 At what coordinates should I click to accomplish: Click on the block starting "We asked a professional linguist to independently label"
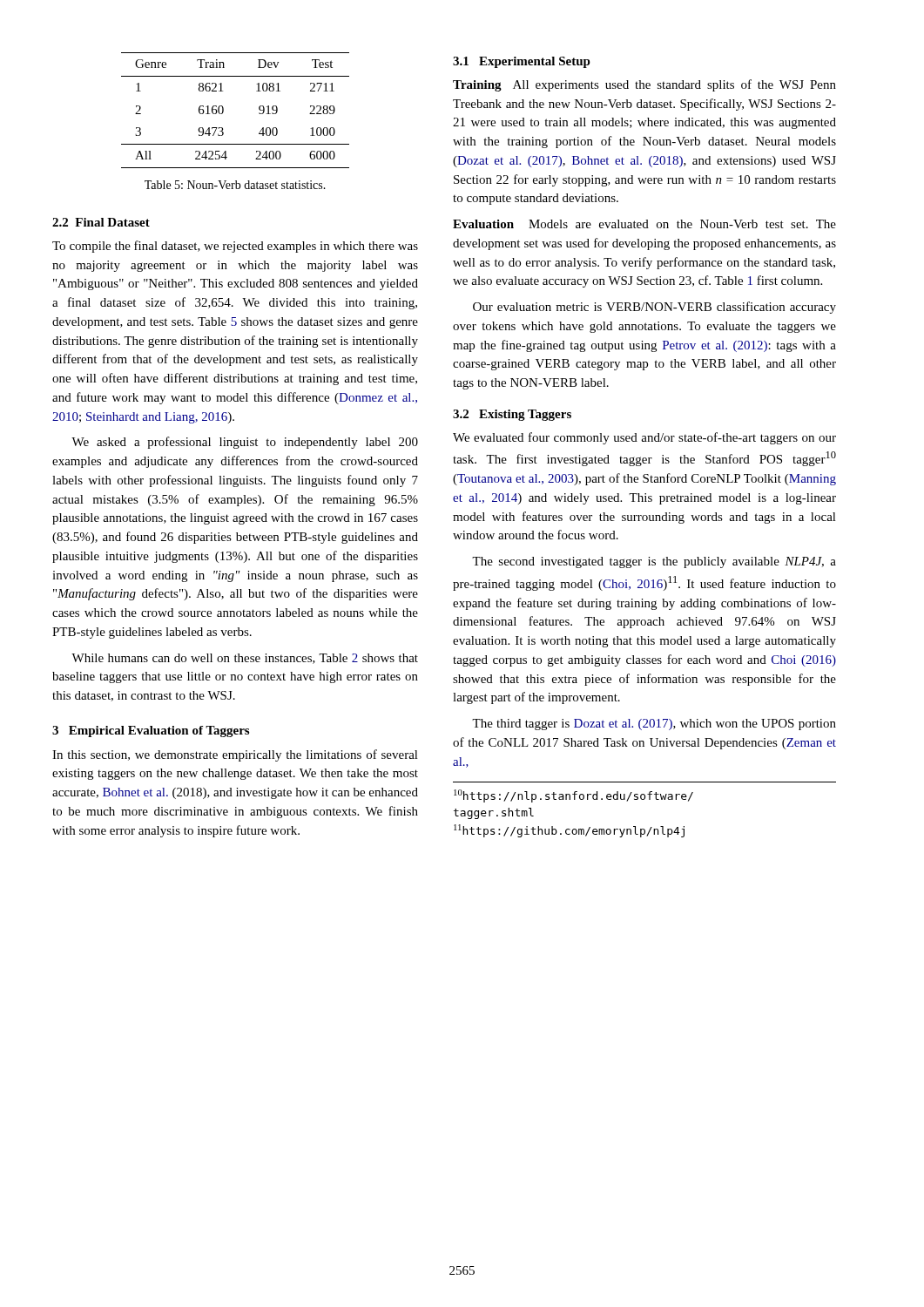(235, 538)
